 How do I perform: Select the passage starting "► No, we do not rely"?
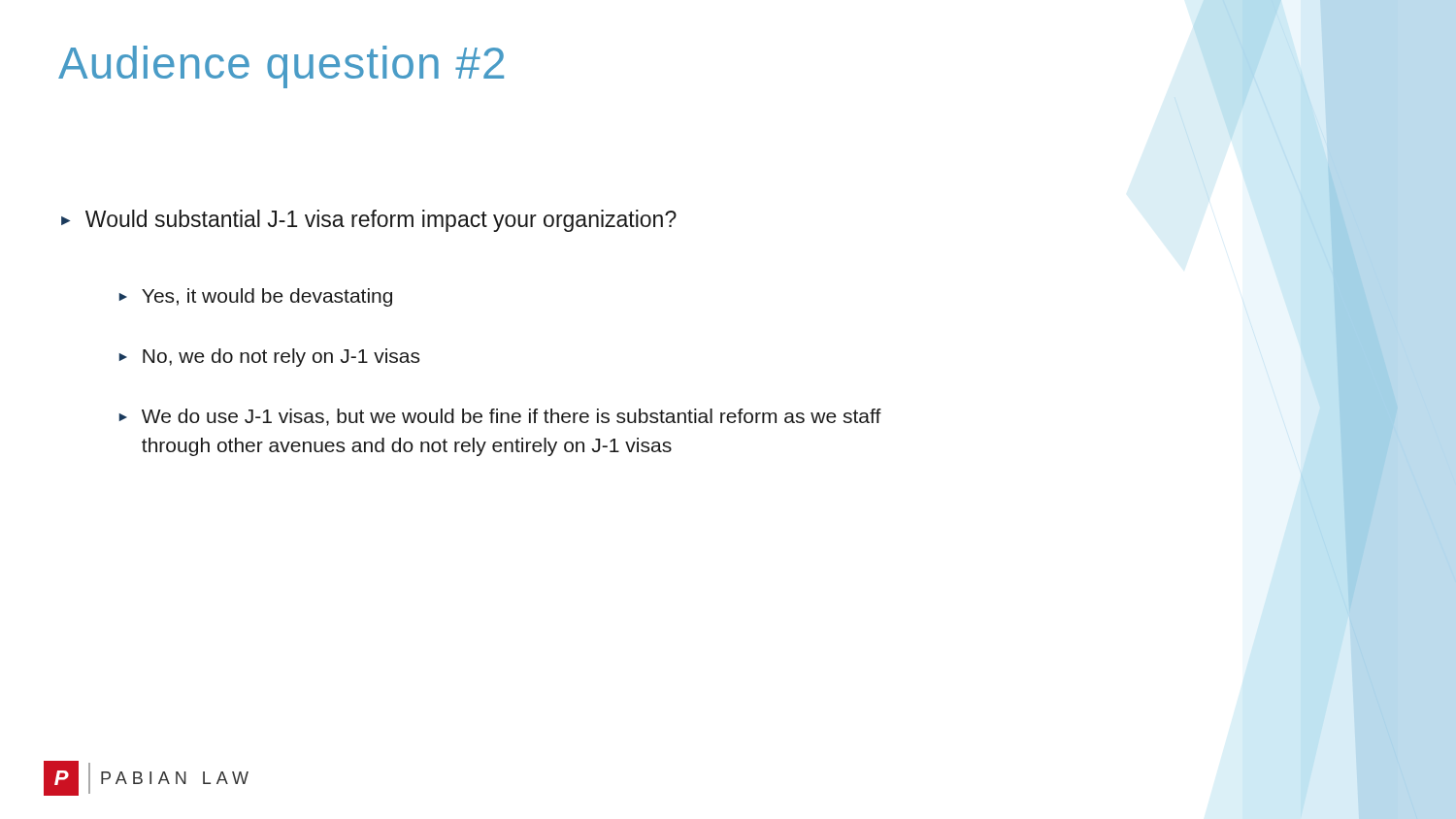[268, 356]
